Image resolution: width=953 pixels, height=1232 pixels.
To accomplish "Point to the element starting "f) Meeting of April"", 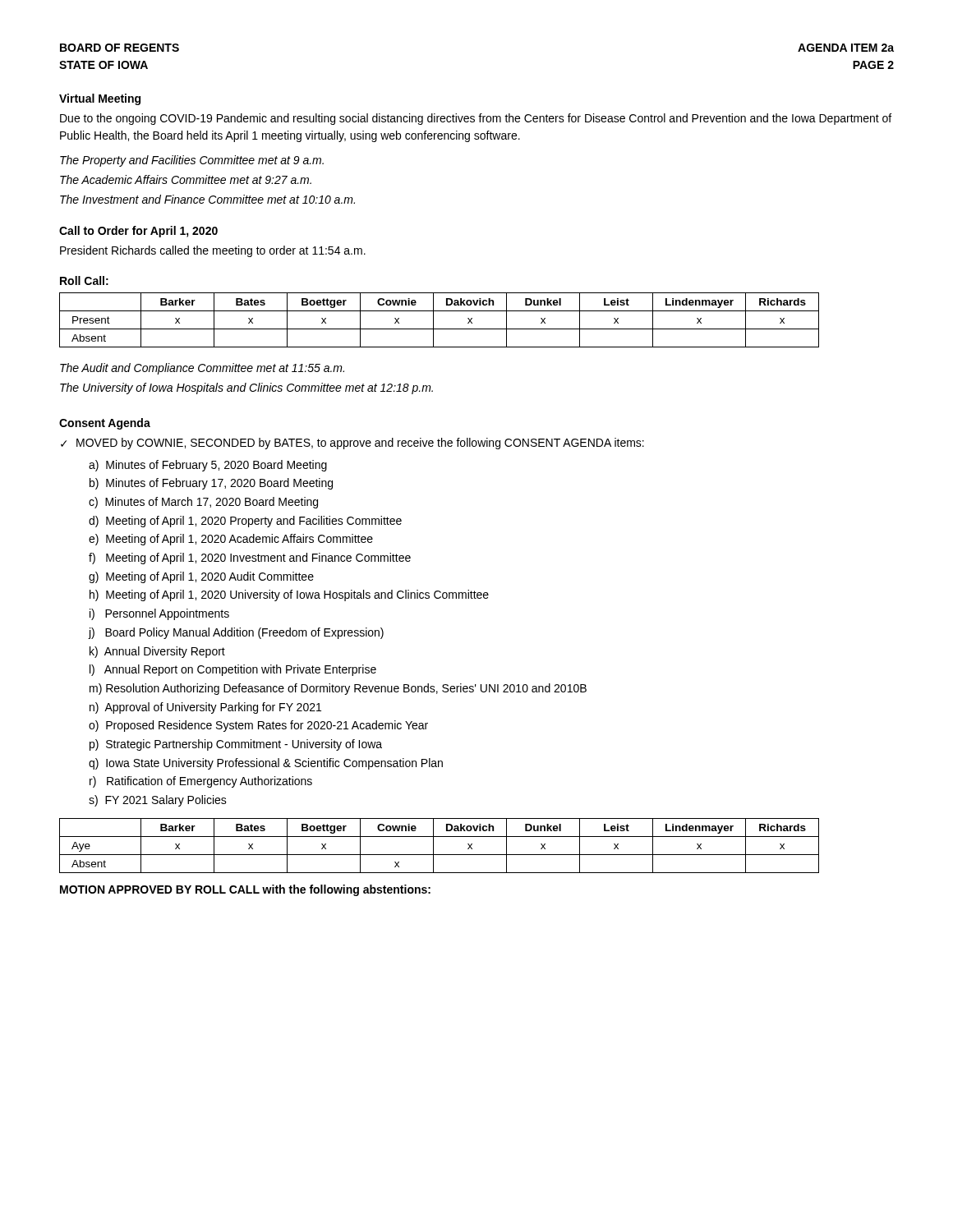I will pos(250,558).
